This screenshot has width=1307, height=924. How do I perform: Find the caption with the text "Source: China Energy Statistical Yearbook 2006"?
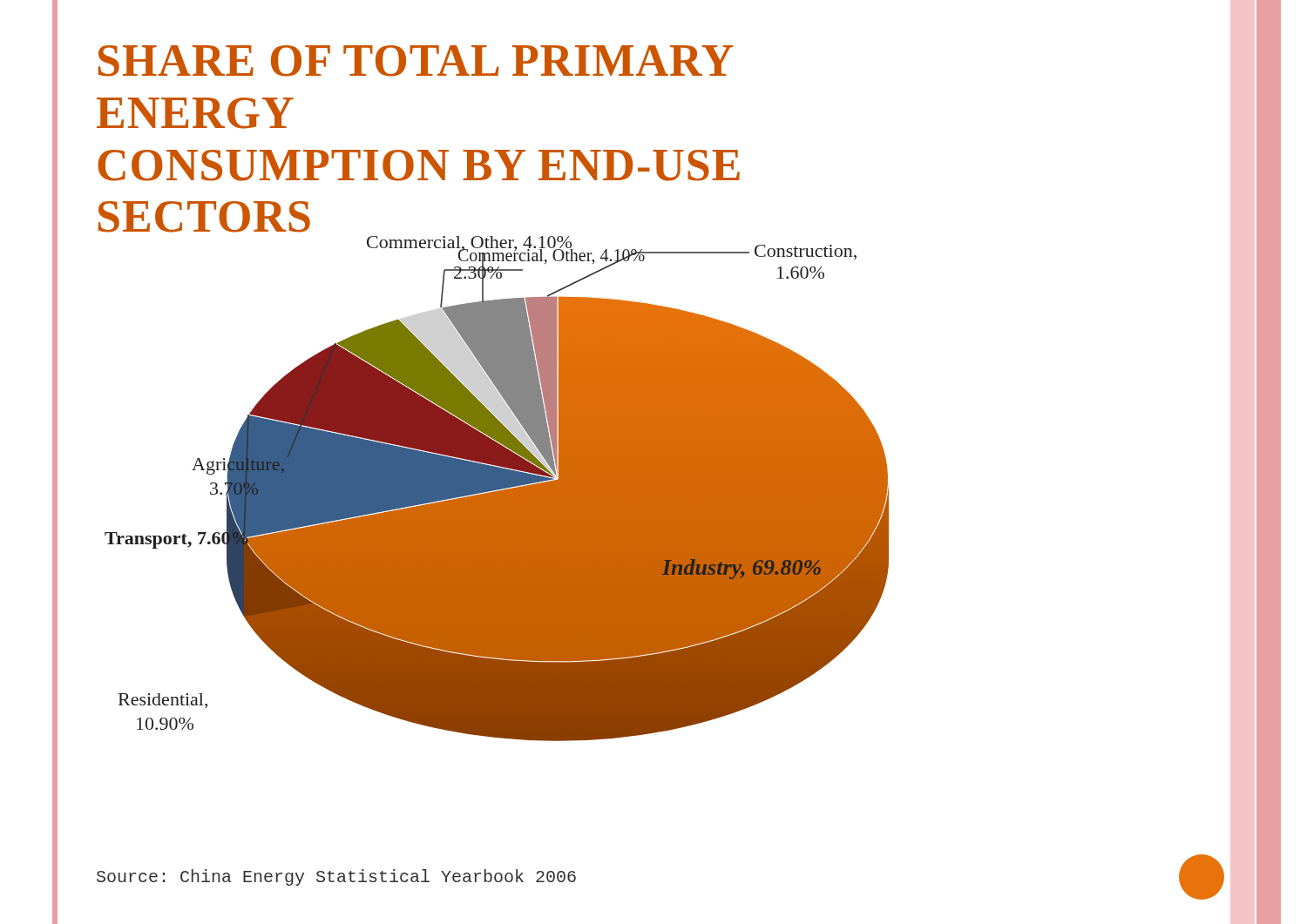tap(336, 877)
